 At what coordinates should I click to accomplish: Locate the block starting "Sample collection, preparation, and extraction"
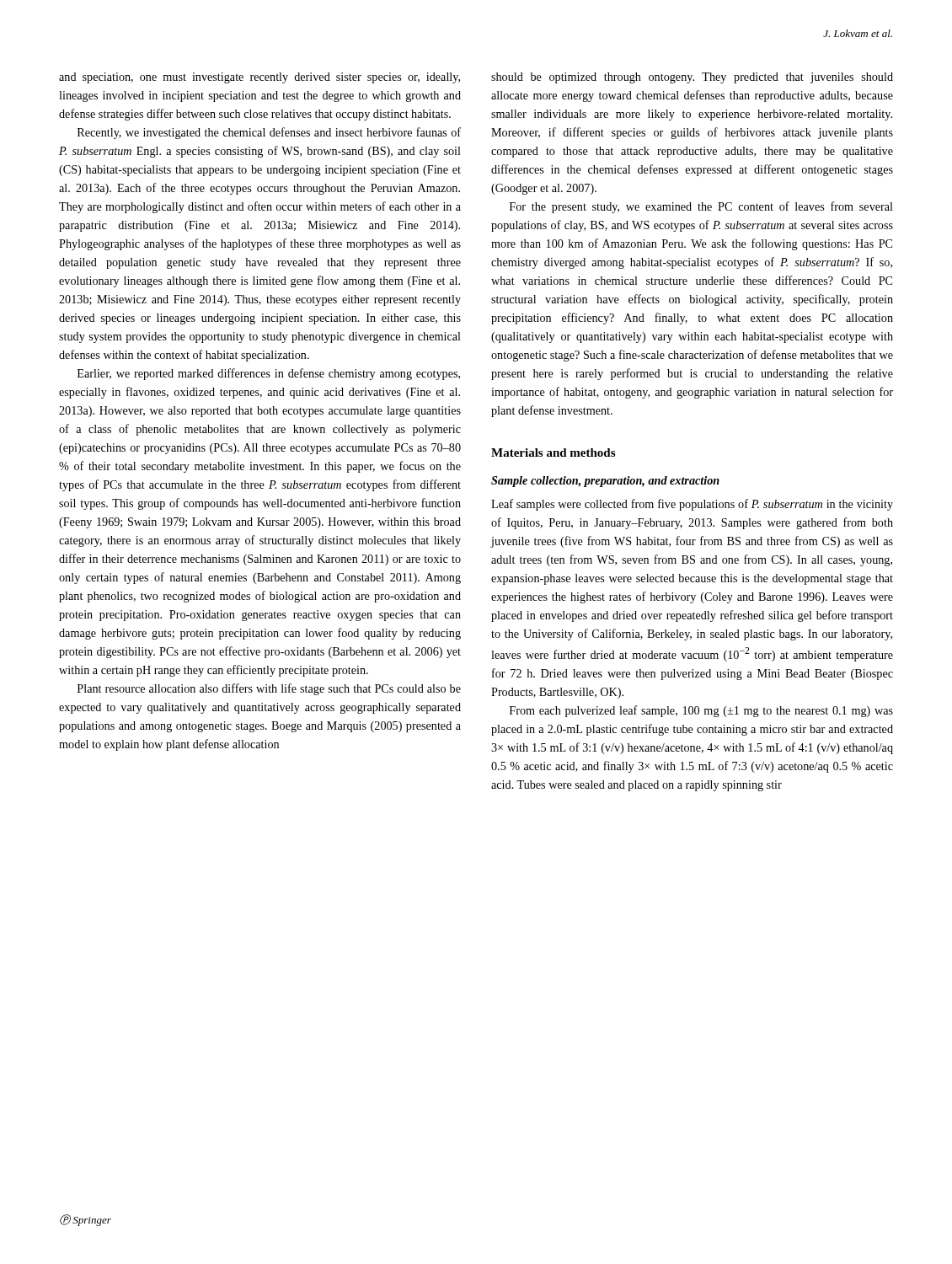(605, 481)
